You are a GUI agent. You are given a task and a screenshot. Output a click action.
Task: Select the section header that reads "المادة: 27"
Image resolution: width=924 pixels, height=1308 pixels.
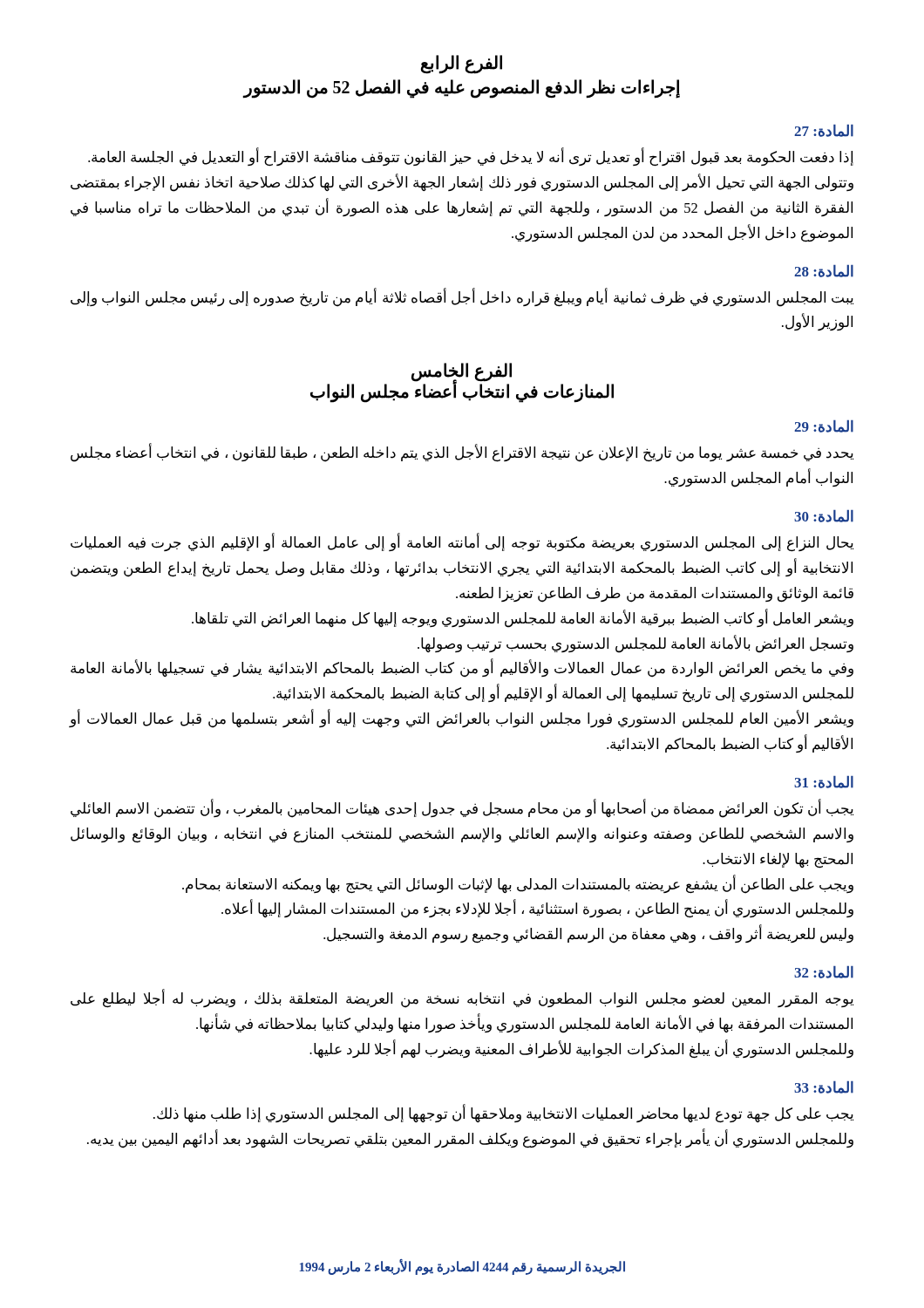click(824, 131)
